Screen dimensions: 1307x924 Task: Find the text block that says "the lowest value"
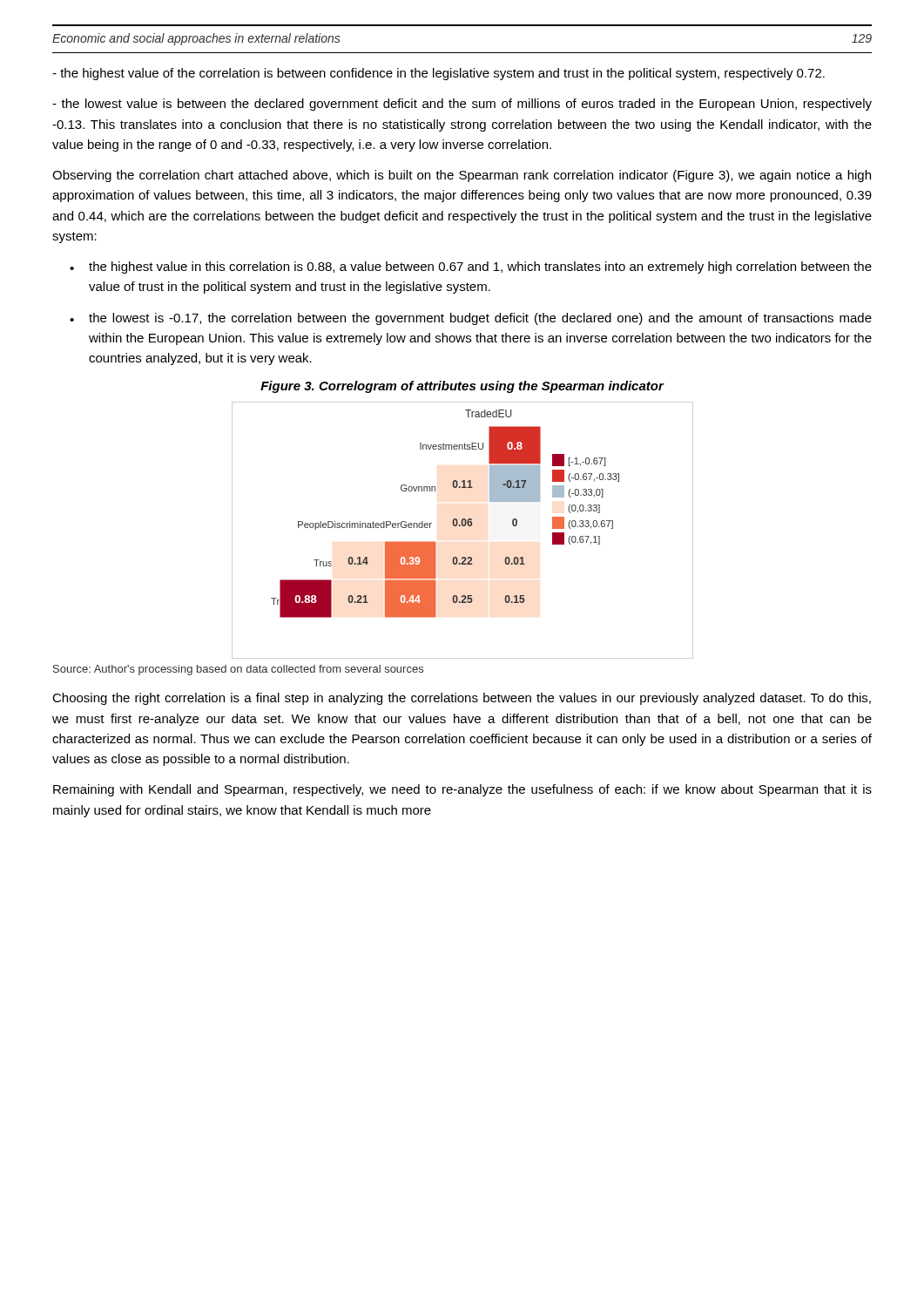click(x=462, y=124)
